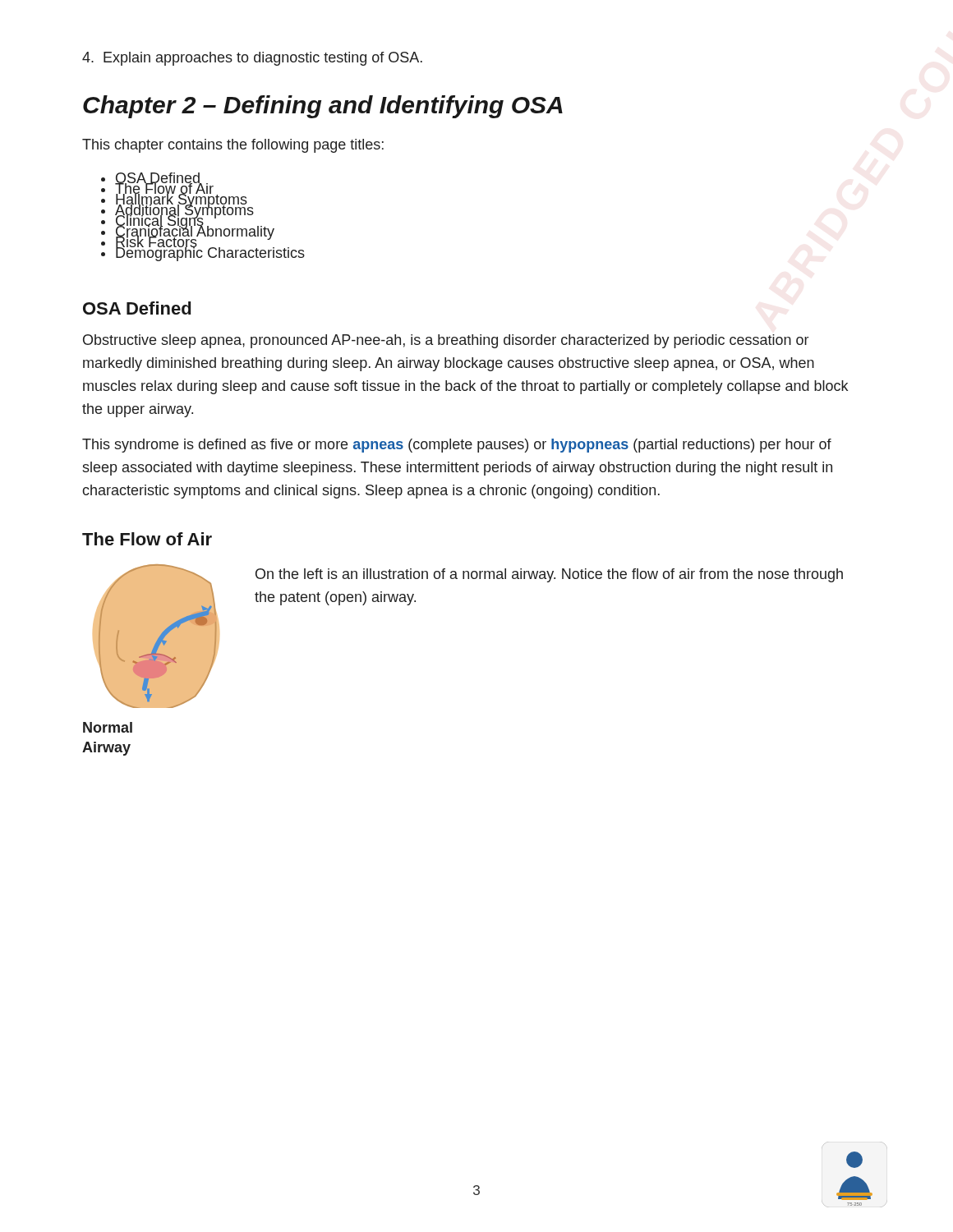Point to the text block starting "Chapter 2 – Defining and Identifying OSA"
This screenshot has width=953, height=1232.
[x=323, y=105]
